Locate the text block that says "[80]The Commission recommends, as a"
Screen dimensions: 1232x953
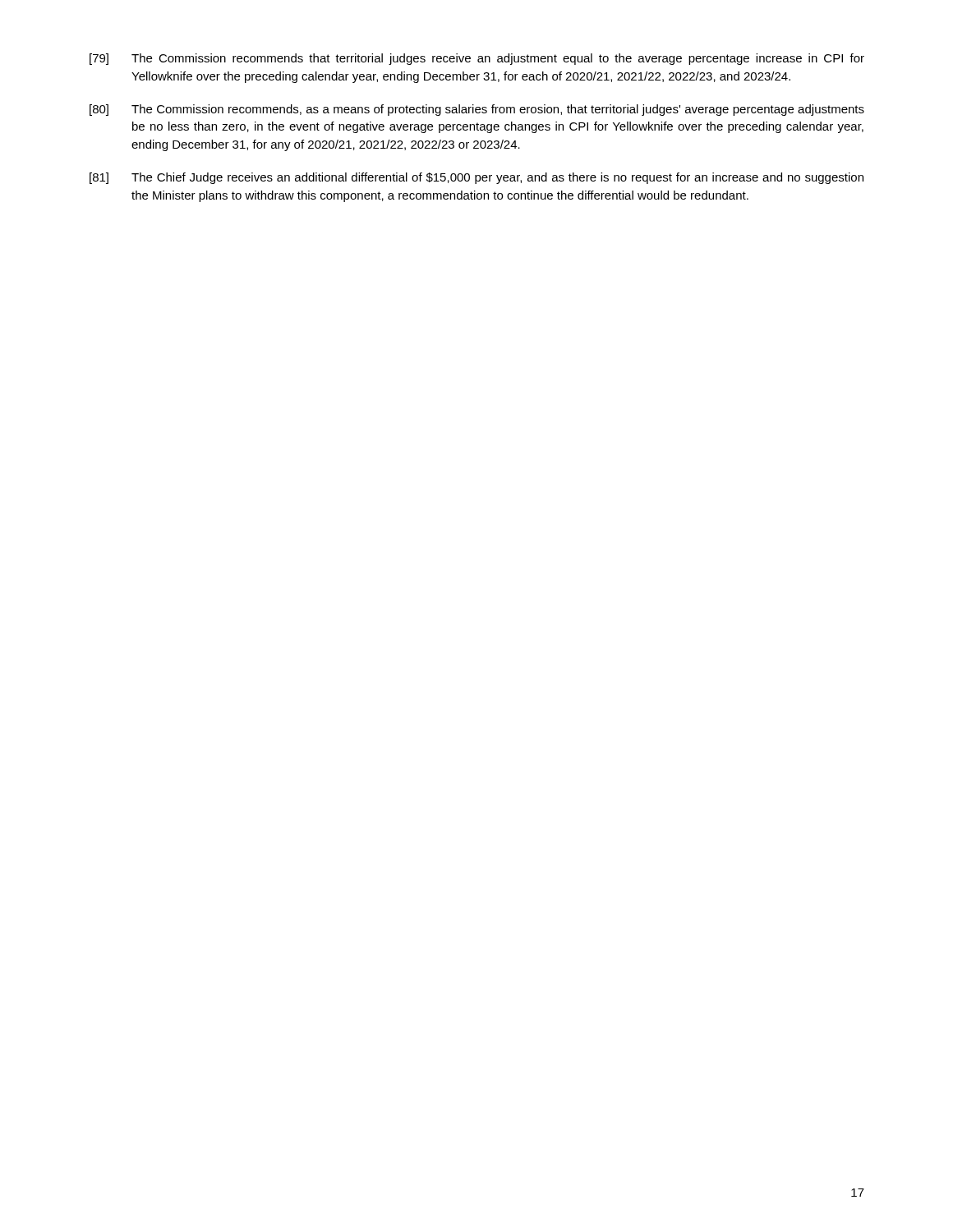(x=476, y=127)
